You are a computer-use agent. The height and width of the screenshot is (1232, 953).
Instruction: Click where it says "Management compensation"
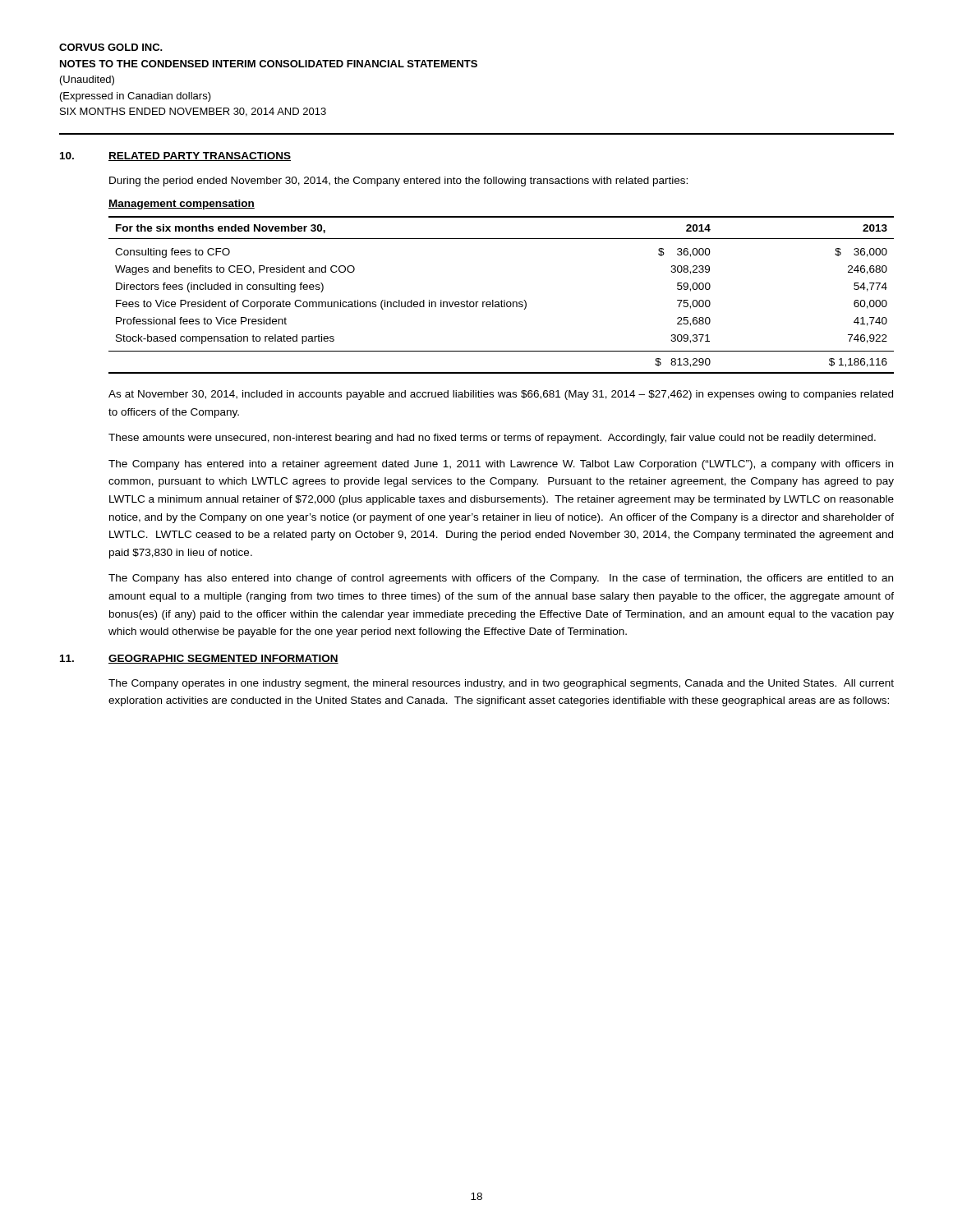pos(181,203)
